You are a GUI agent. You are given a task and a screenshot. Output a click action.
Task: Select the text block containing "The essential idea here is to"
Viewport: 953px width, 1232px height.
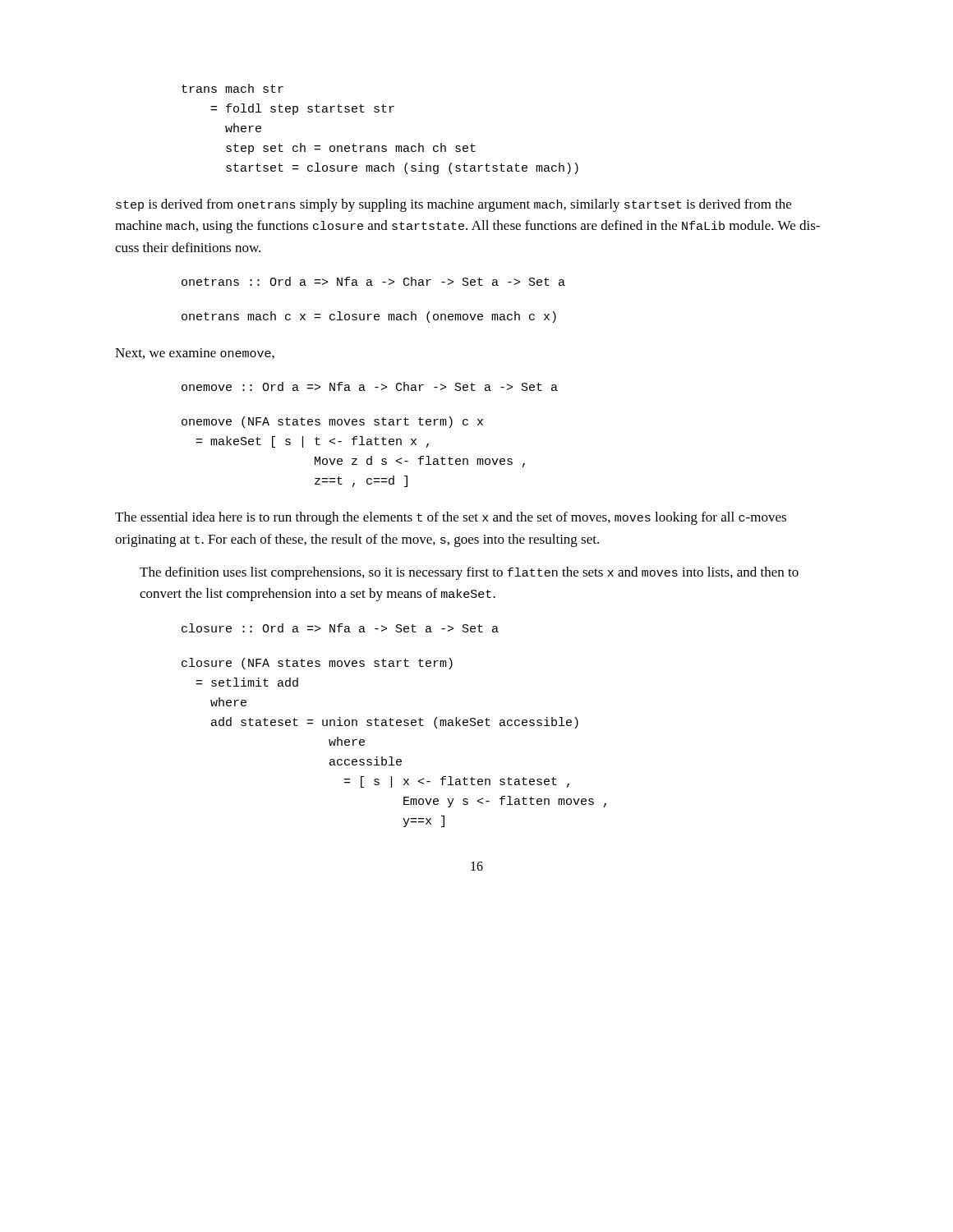coord(451,529)
